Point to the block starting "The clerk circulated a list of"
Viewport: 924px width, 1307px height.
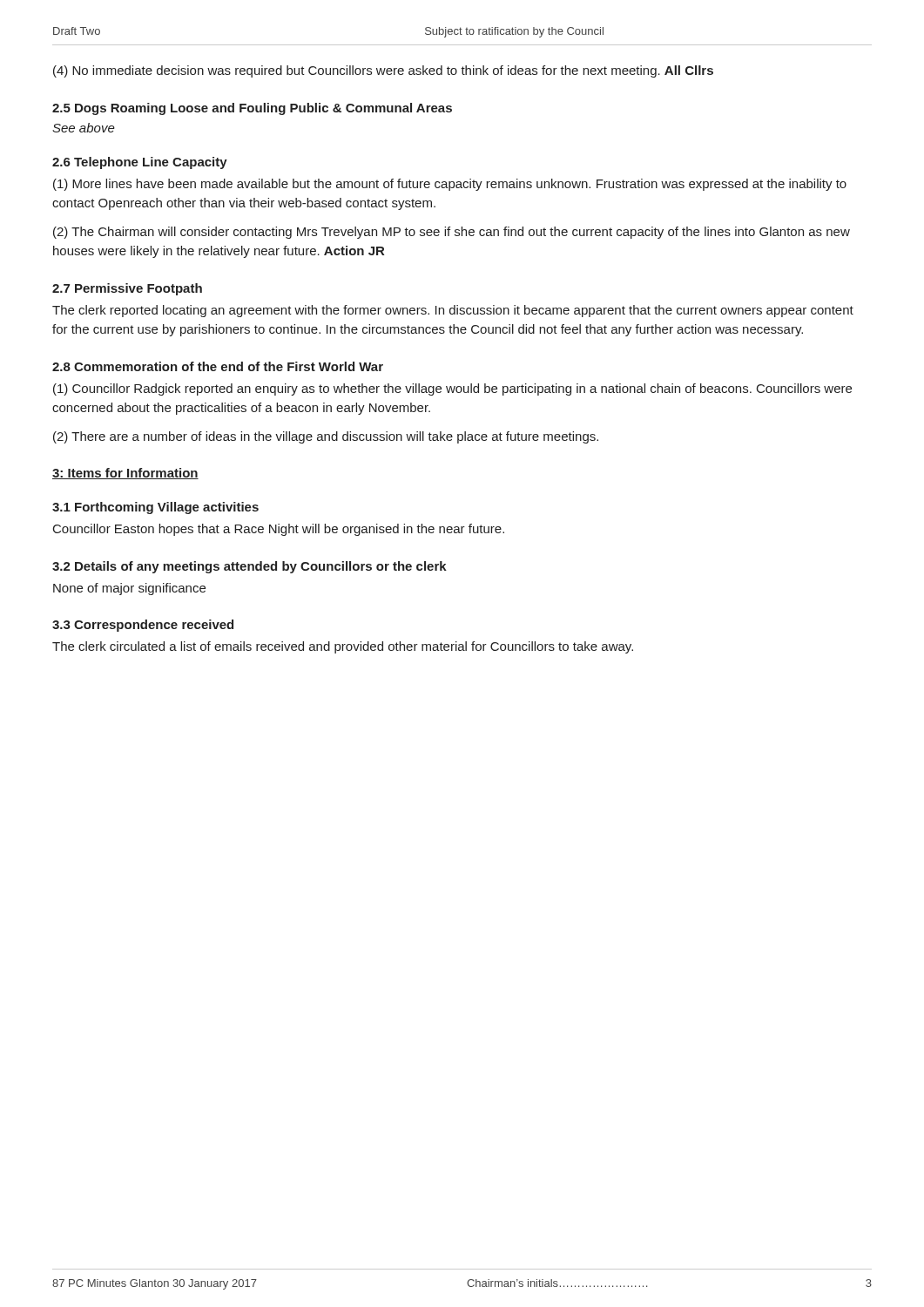(343, 646)
